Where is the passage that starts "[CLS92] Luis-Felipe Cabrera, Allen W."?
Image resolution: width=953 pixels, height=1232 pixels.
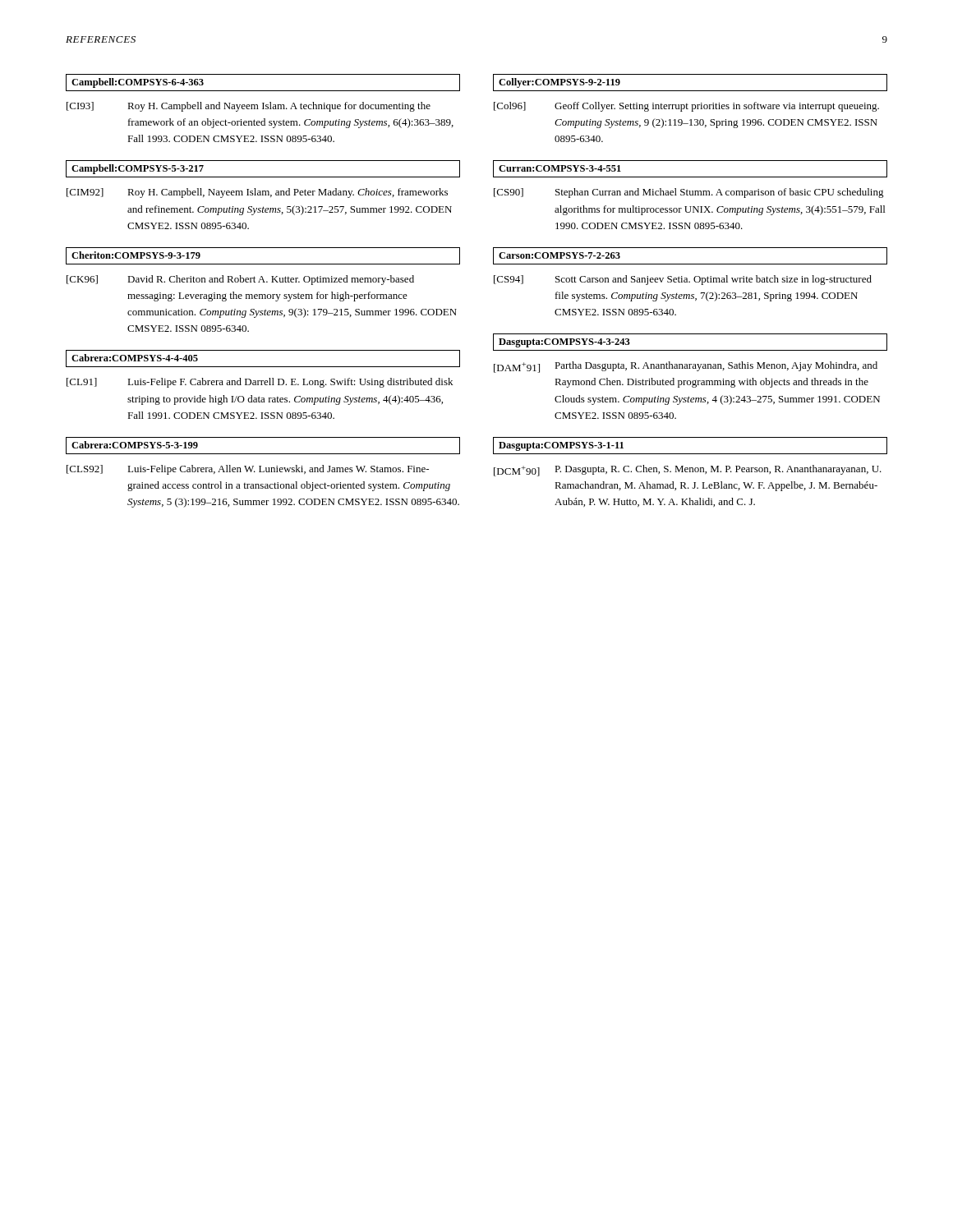point(263,485)
